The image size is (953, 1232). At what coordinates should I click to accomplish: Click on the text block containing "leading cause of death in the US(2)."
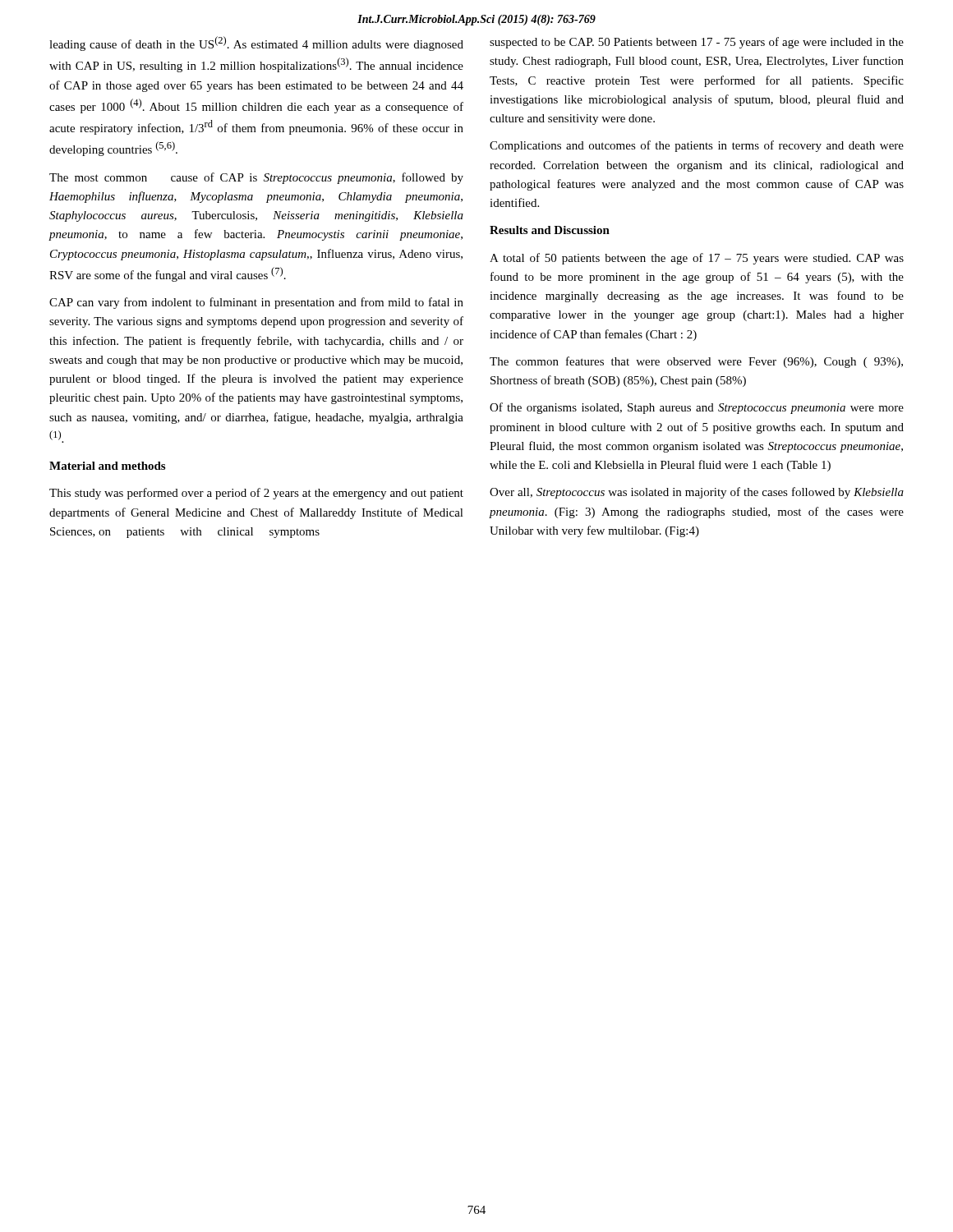click(x=256, y=96)
